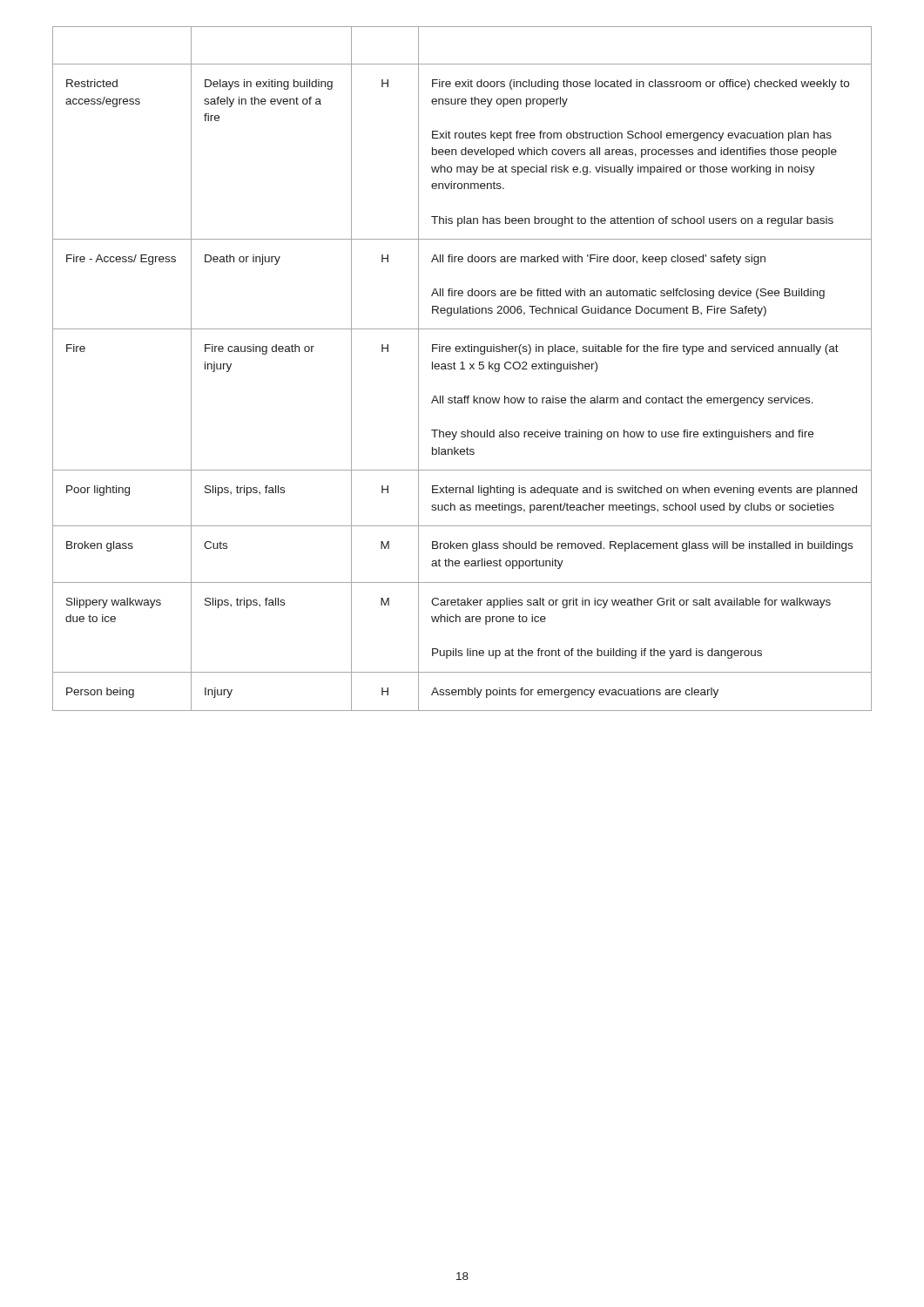
Task: Click on the table containing "Fire causing death"
Action: click(x=462, y=369)
